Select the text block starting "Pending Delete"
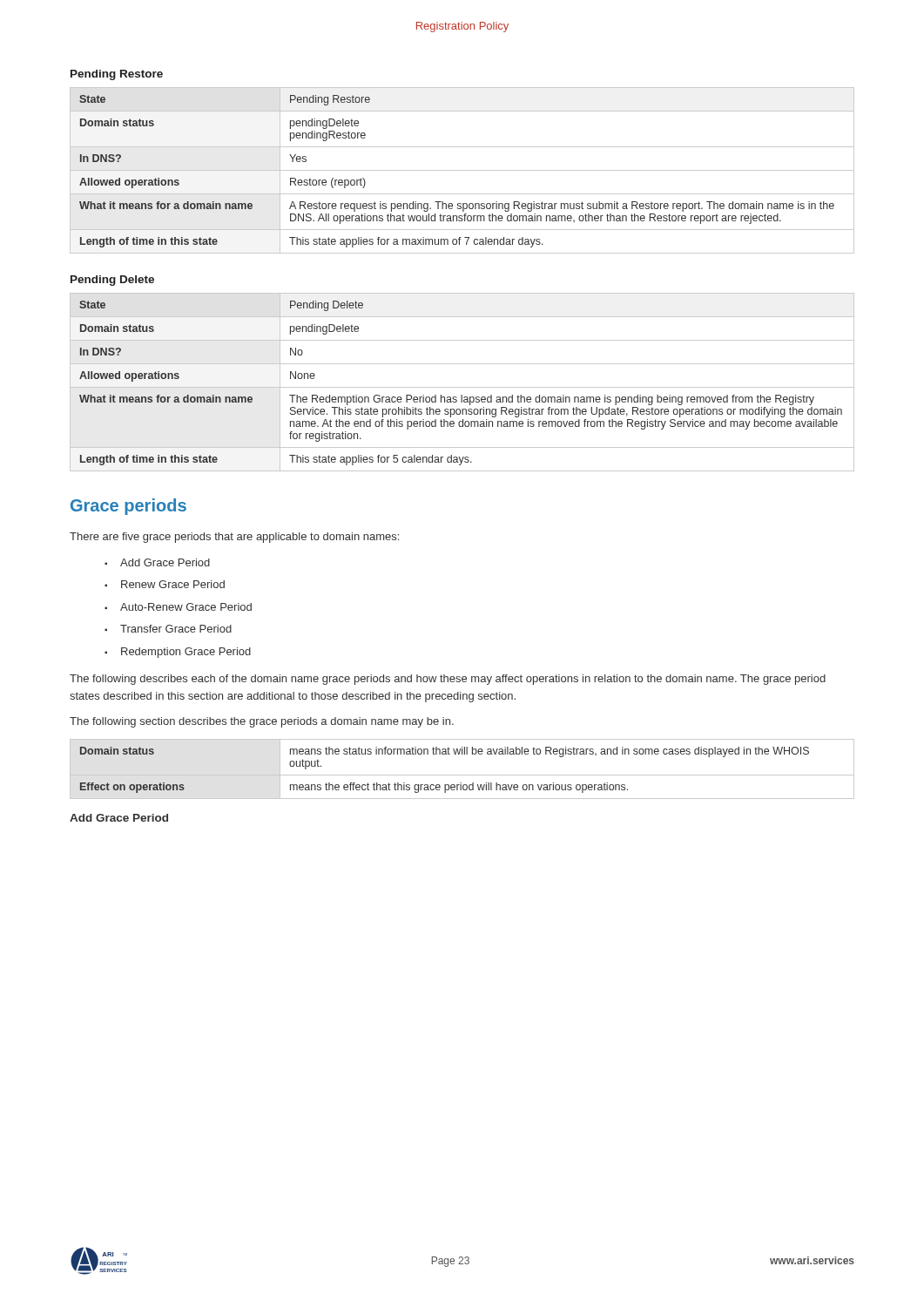 tap(112, 279)
